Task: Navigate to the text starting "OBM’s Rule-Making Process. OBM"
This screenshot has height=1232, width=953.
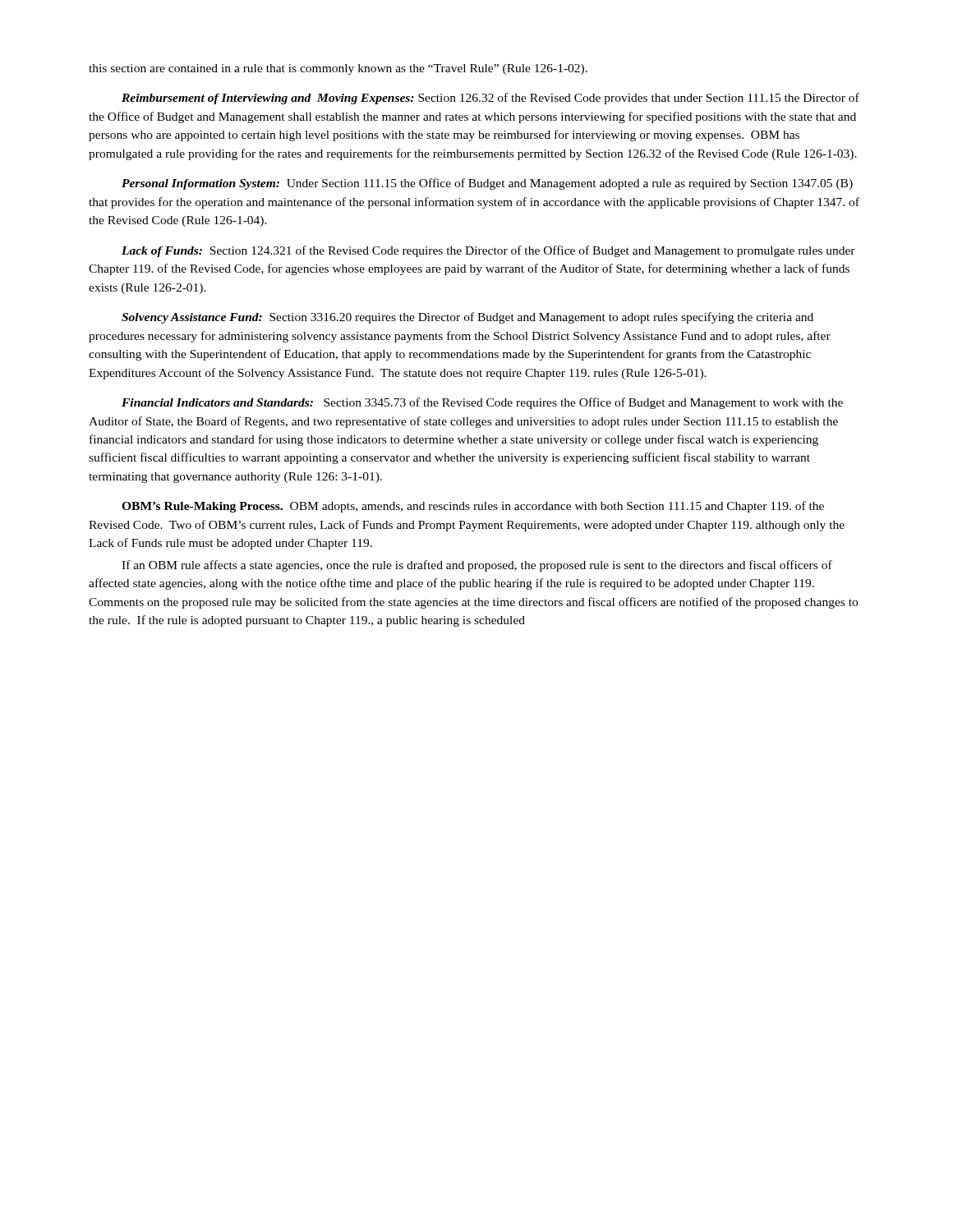Action: [476, 563]
